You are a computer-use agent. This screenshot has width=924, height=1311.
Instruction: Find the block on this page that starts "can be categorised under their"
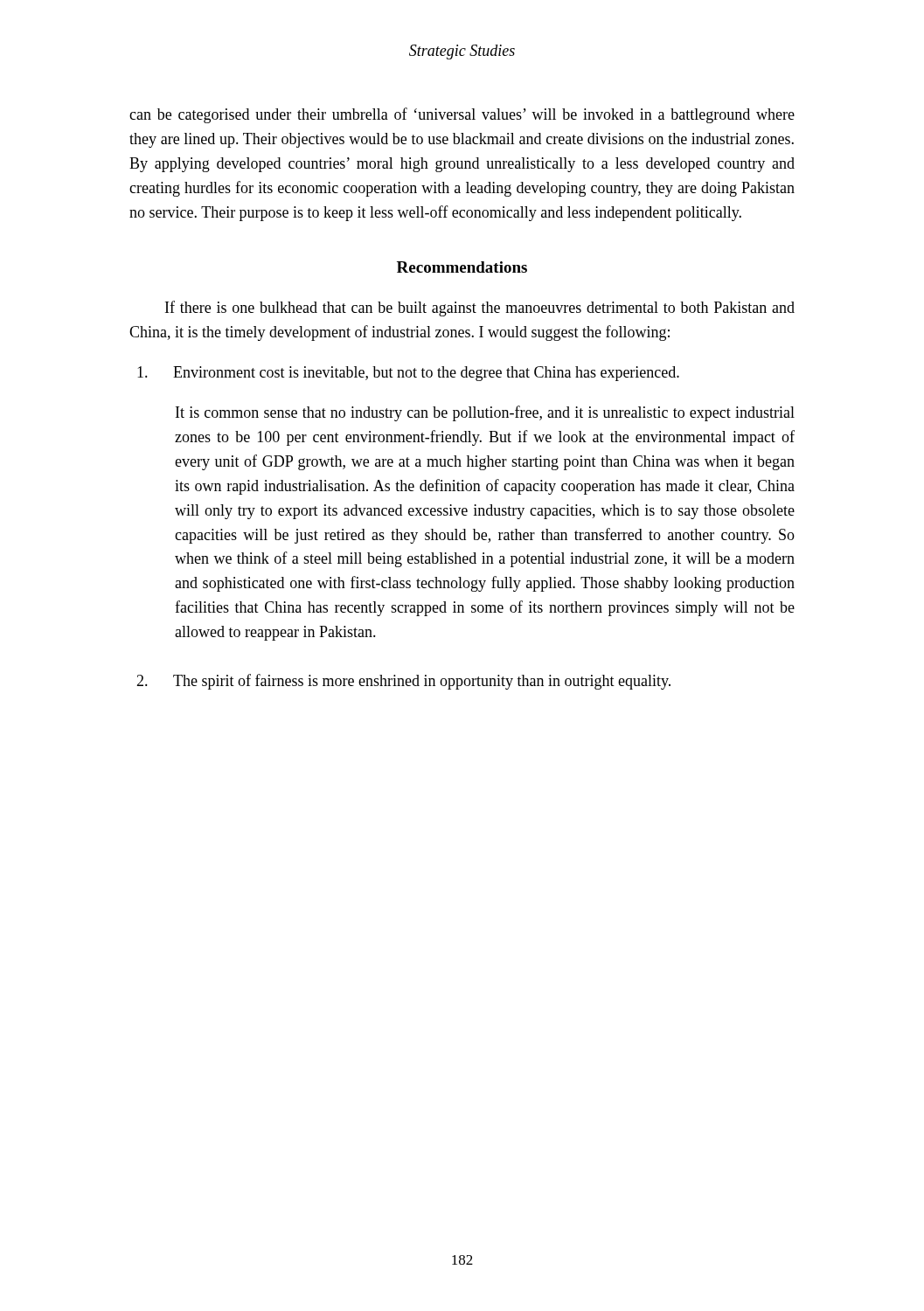pos(462,163)
